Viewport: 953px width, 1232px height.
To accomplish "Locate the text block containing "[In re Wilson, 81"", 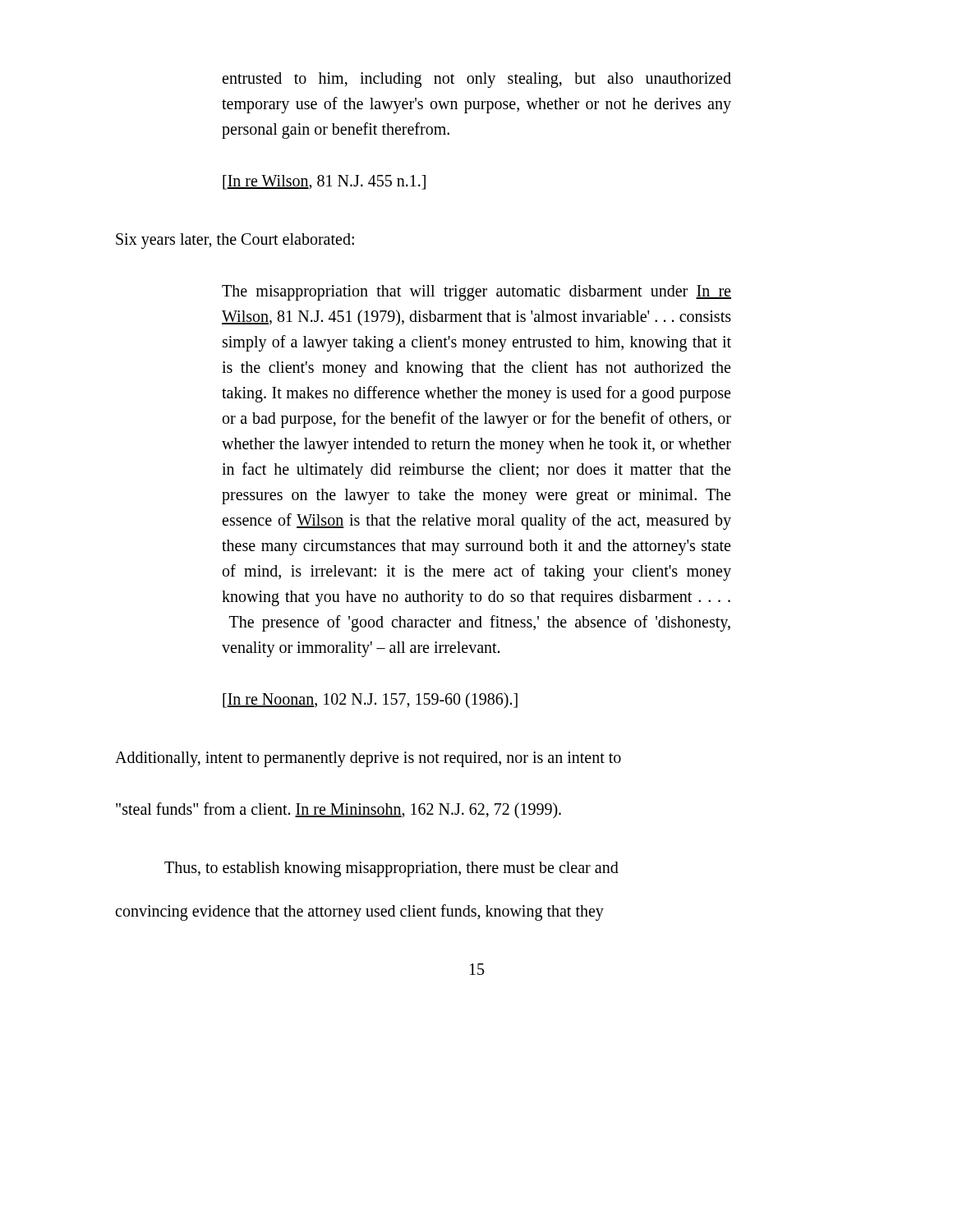I will click(324, 182).
